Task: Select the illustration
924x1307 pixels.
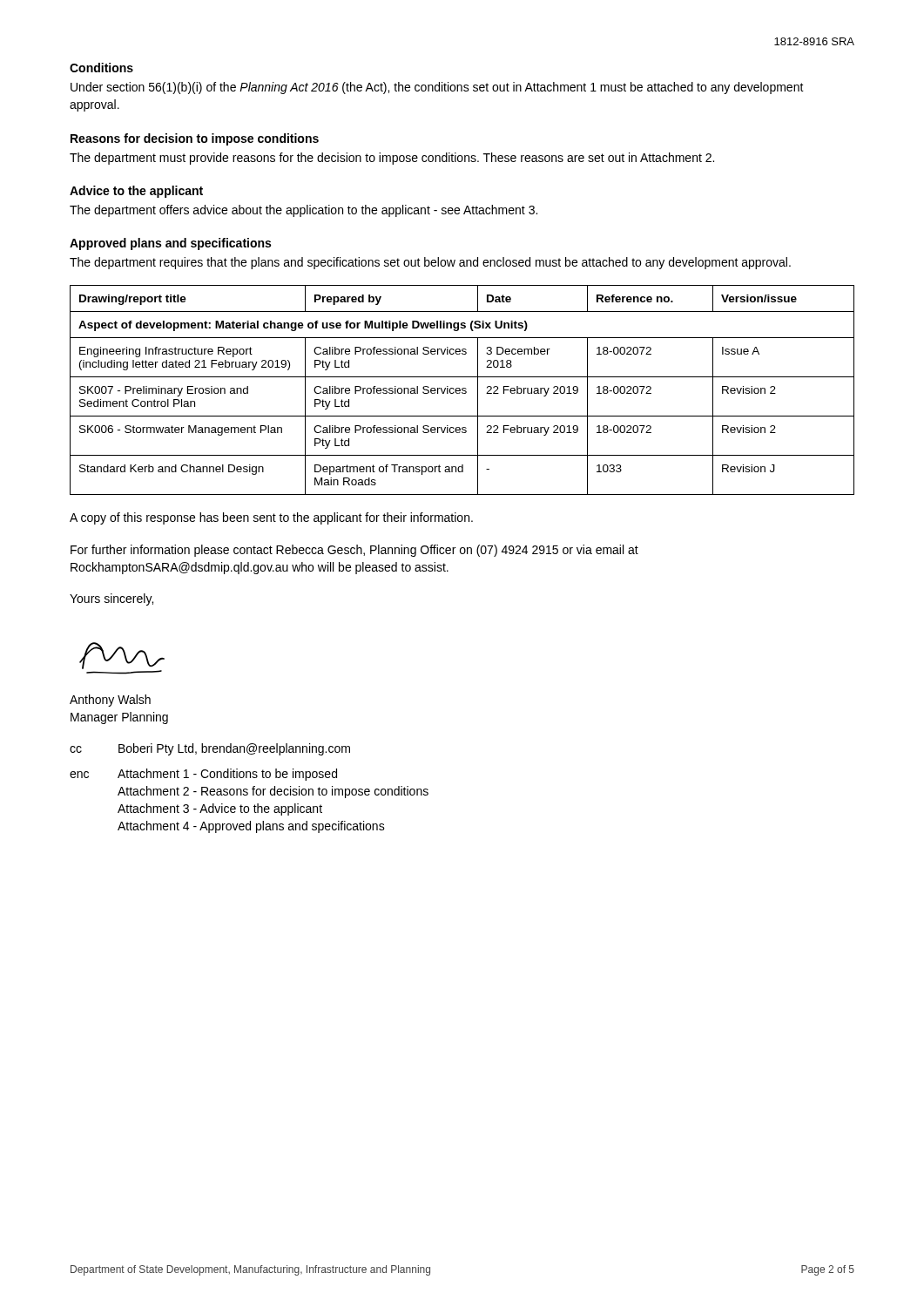Action: click(122, 653)
